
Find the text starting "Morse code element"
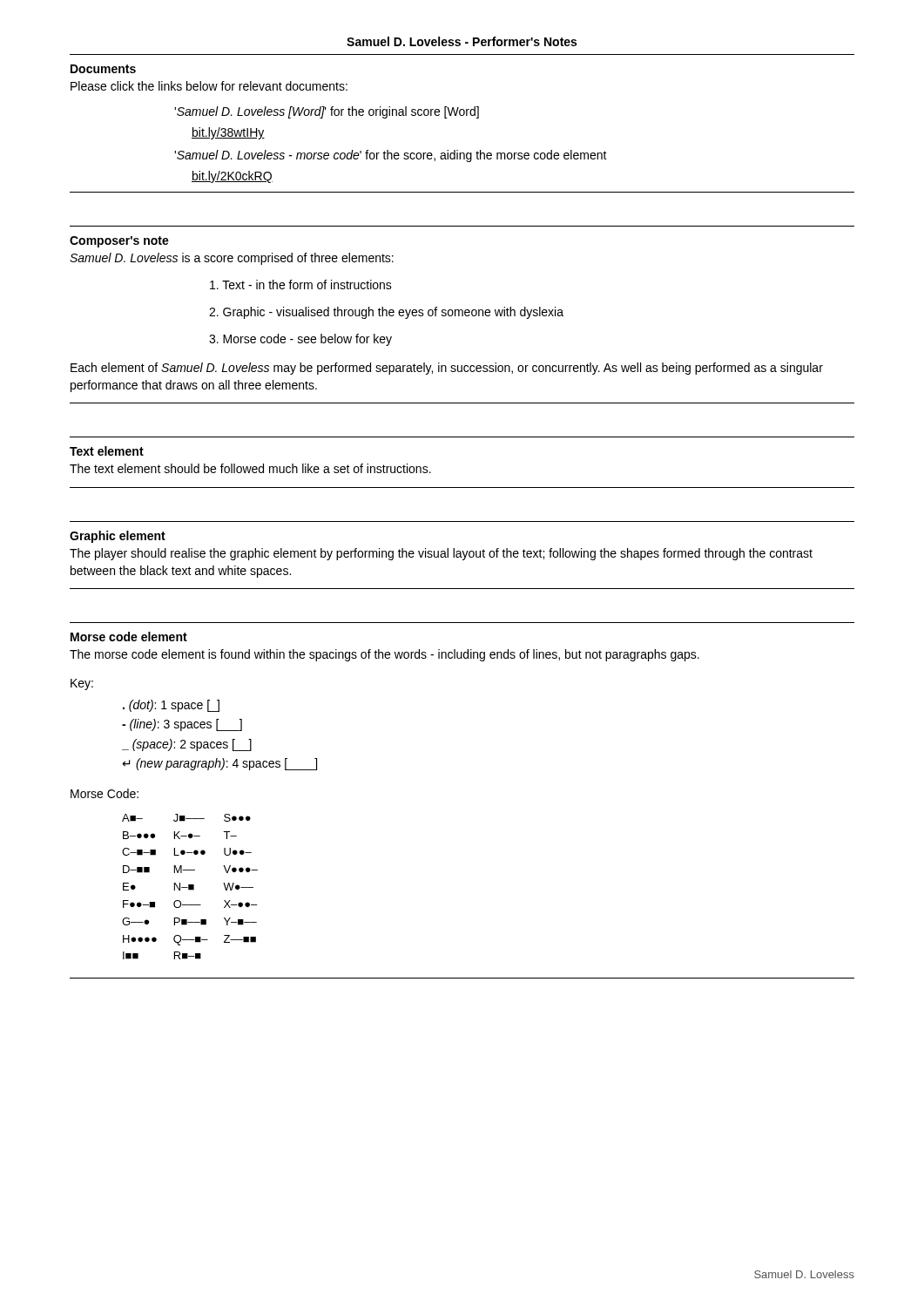pos(128,637)
